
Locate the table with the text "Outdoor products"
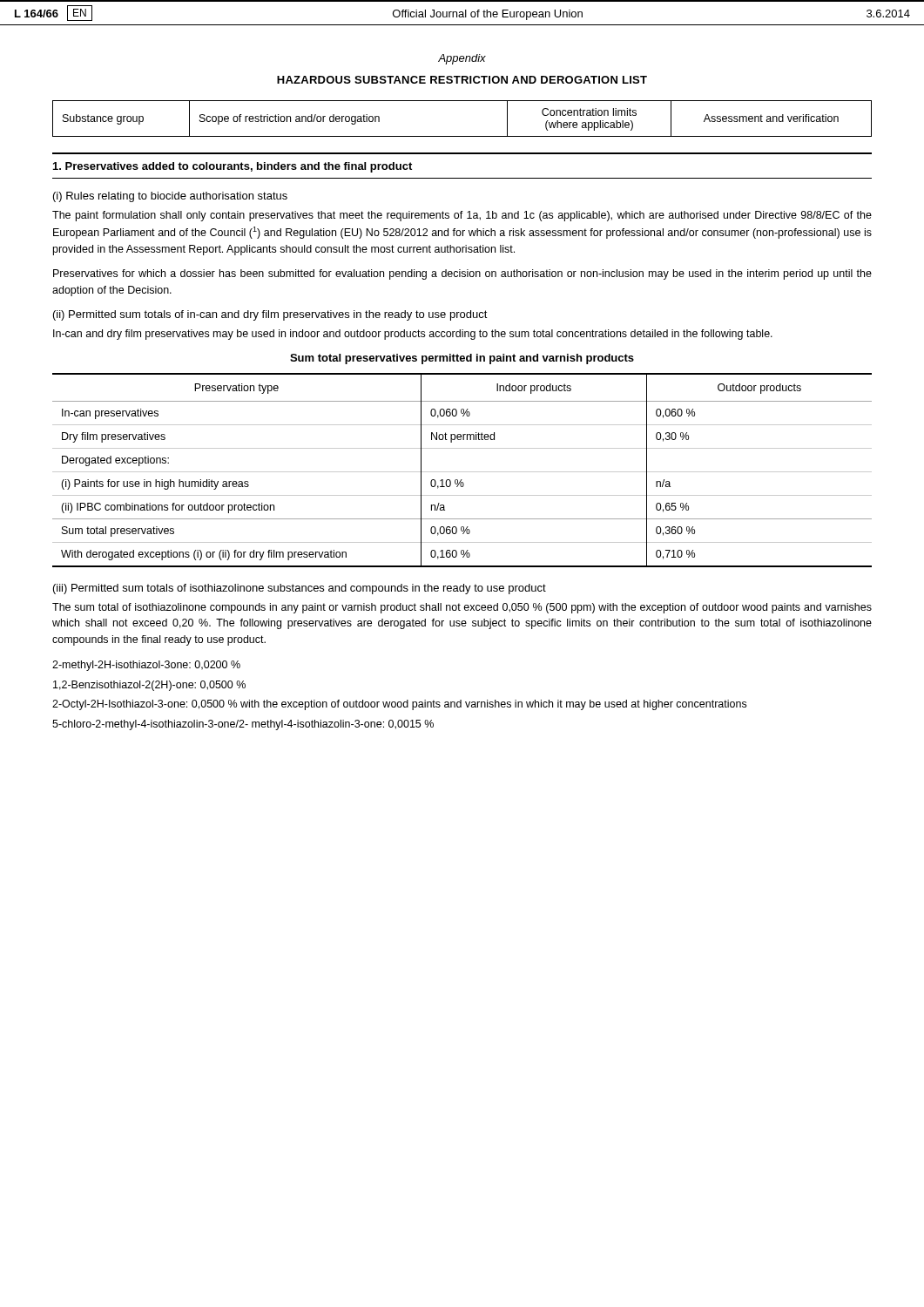462,470
